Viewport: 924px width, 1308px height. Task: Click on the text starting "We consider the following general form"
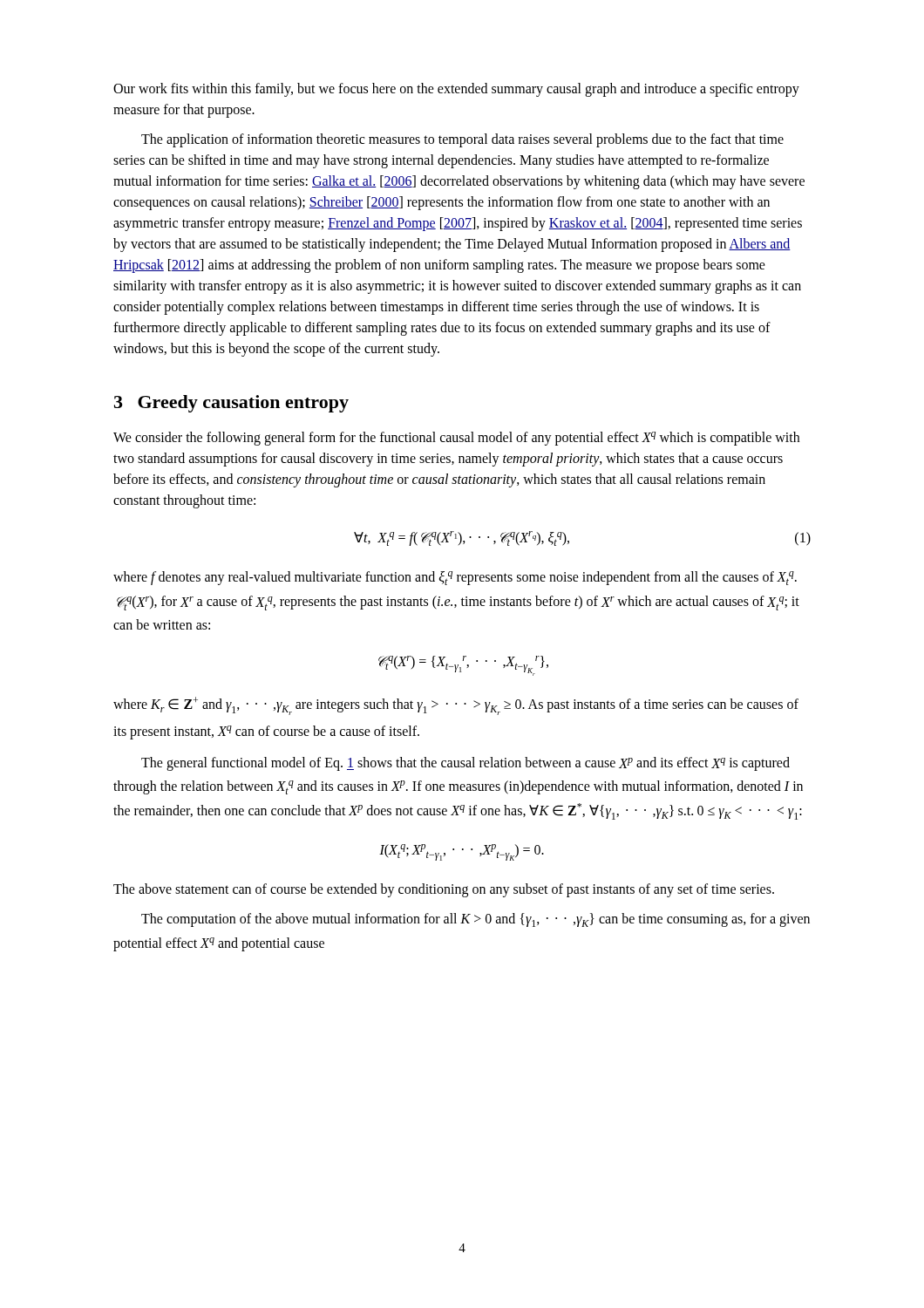coord(462,468)
